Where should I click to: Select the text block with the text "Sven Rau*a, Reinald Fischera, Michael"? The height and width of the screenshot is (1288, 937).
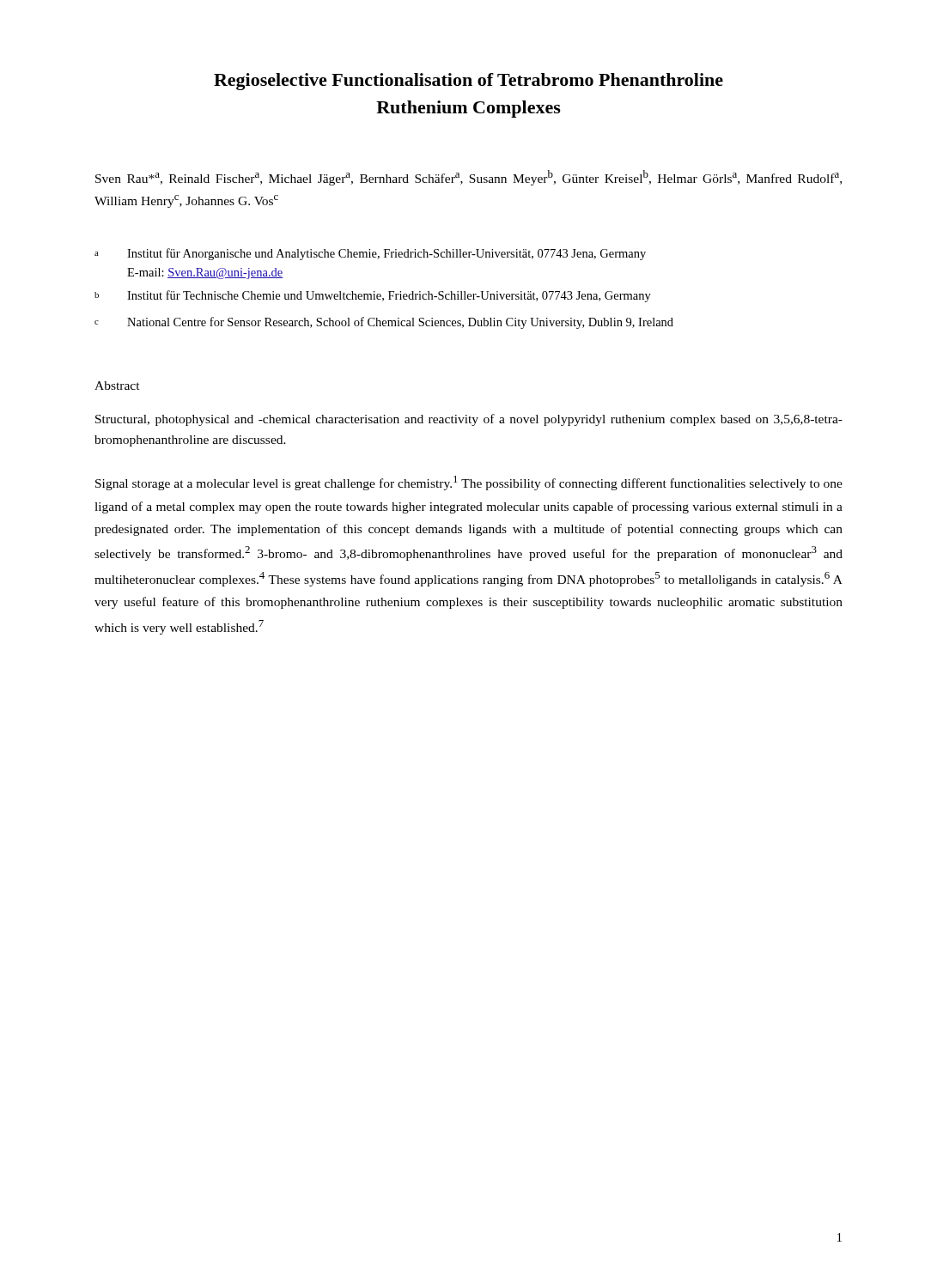[x=468, y=188]
